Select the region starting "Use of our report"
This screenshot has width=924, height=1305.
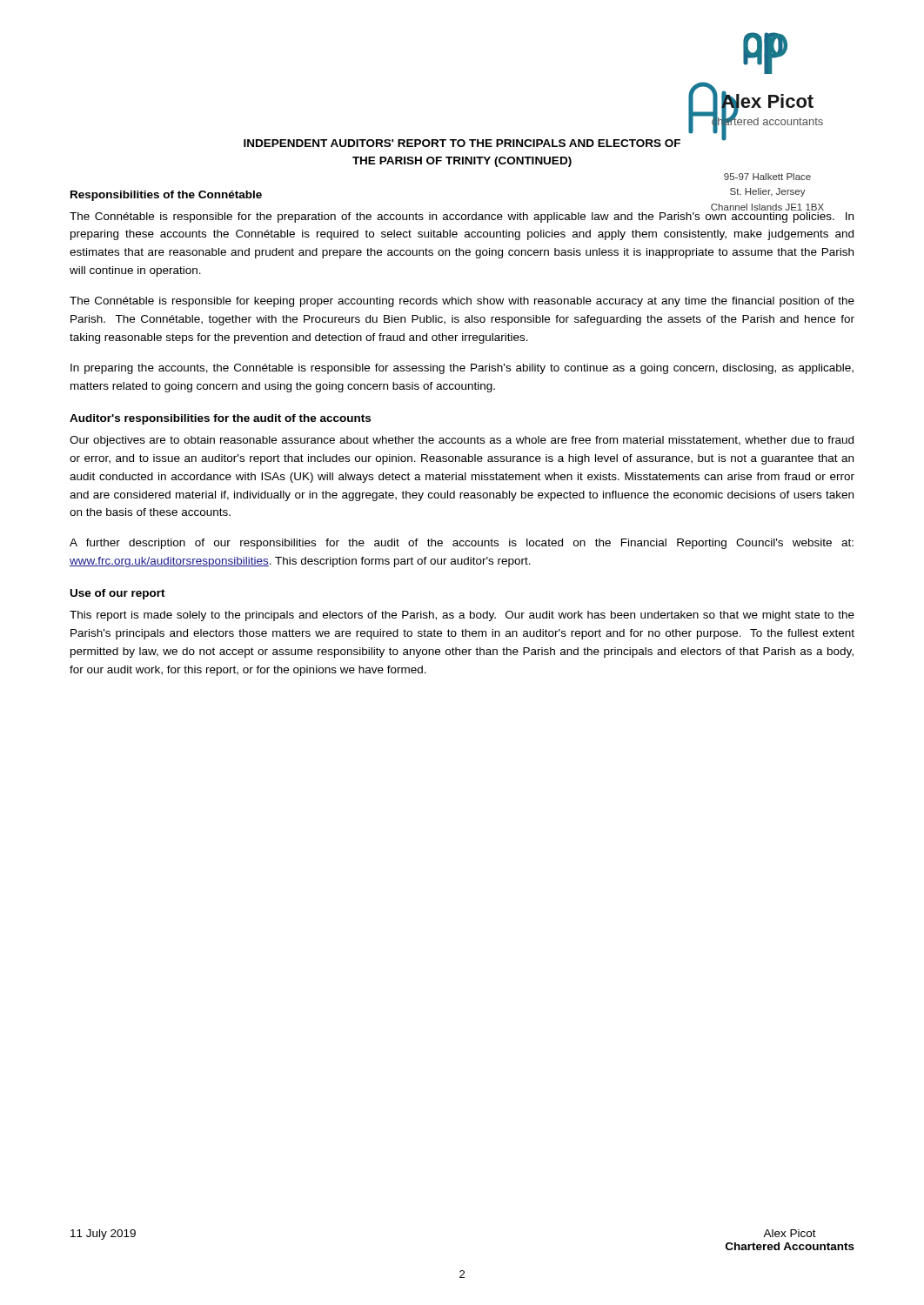[117, 593]
